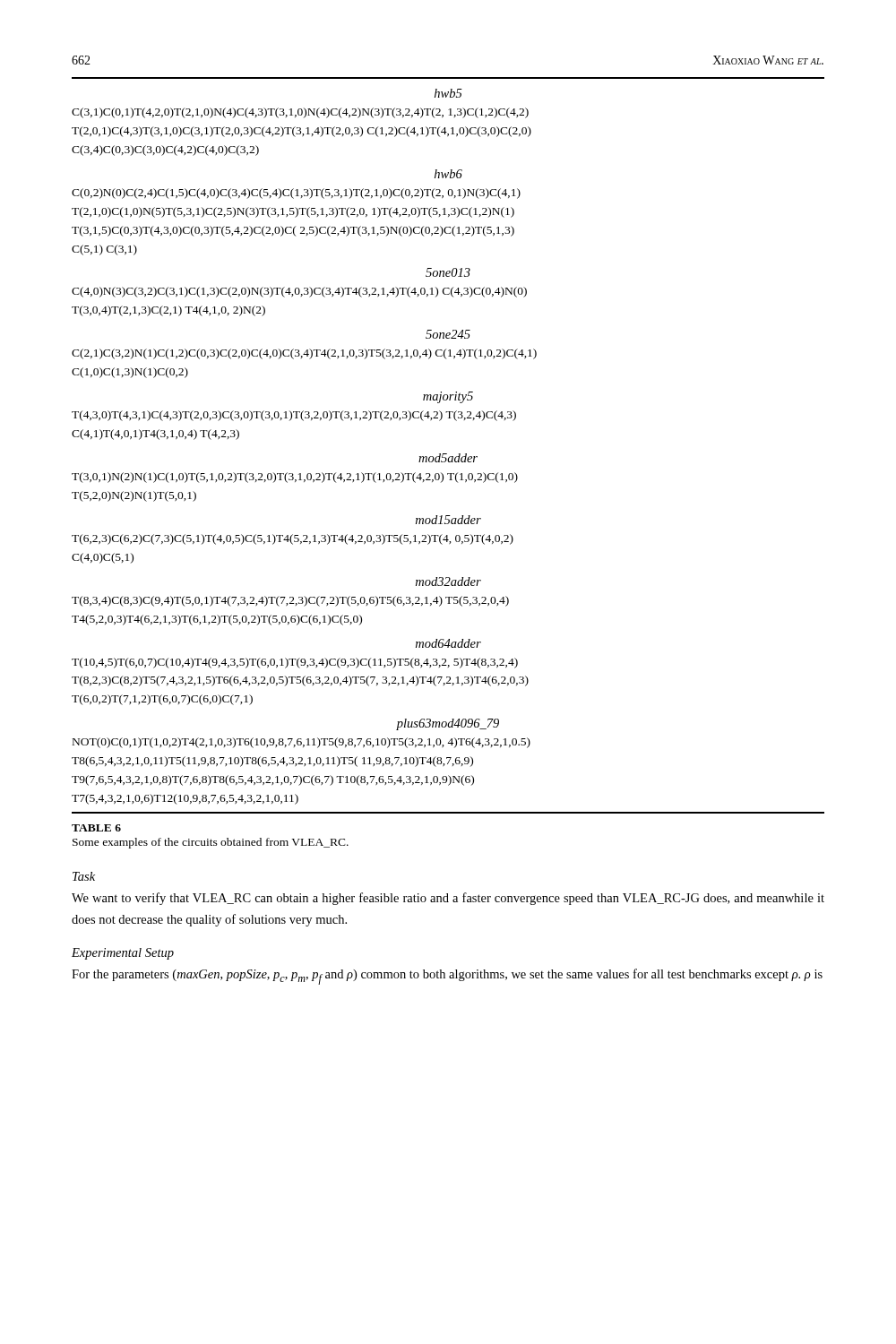The width and height of the screenshot is (896, 1344).
Task: Click on the text starting "5one013 C(4,0)N(3)C(3,2)C(3,1)C(1,3)C(2,0)N(3)T(4,0,3)C(3,4)T4(3,2,1,4)T(4,0,1) C(4,3)C(0,4)N(0) T(3,0,4)T(2,1,3)C(2,1) T4(4,1,0, 2)N(2)"
Action: click(448, 293)
